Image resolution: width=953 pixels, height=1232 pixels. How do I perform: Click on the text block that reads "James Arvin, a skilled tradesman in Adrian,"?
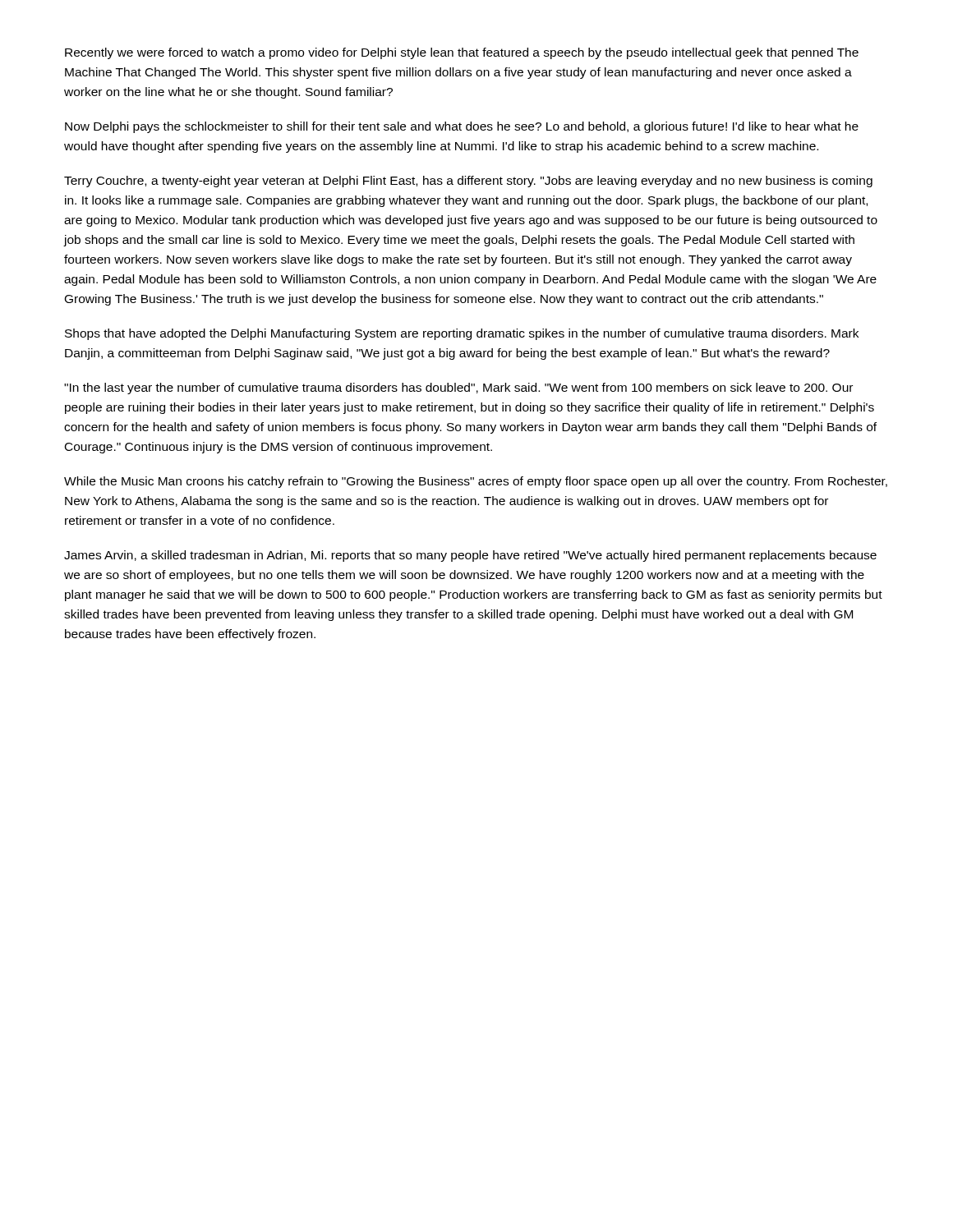coord(473,595)
